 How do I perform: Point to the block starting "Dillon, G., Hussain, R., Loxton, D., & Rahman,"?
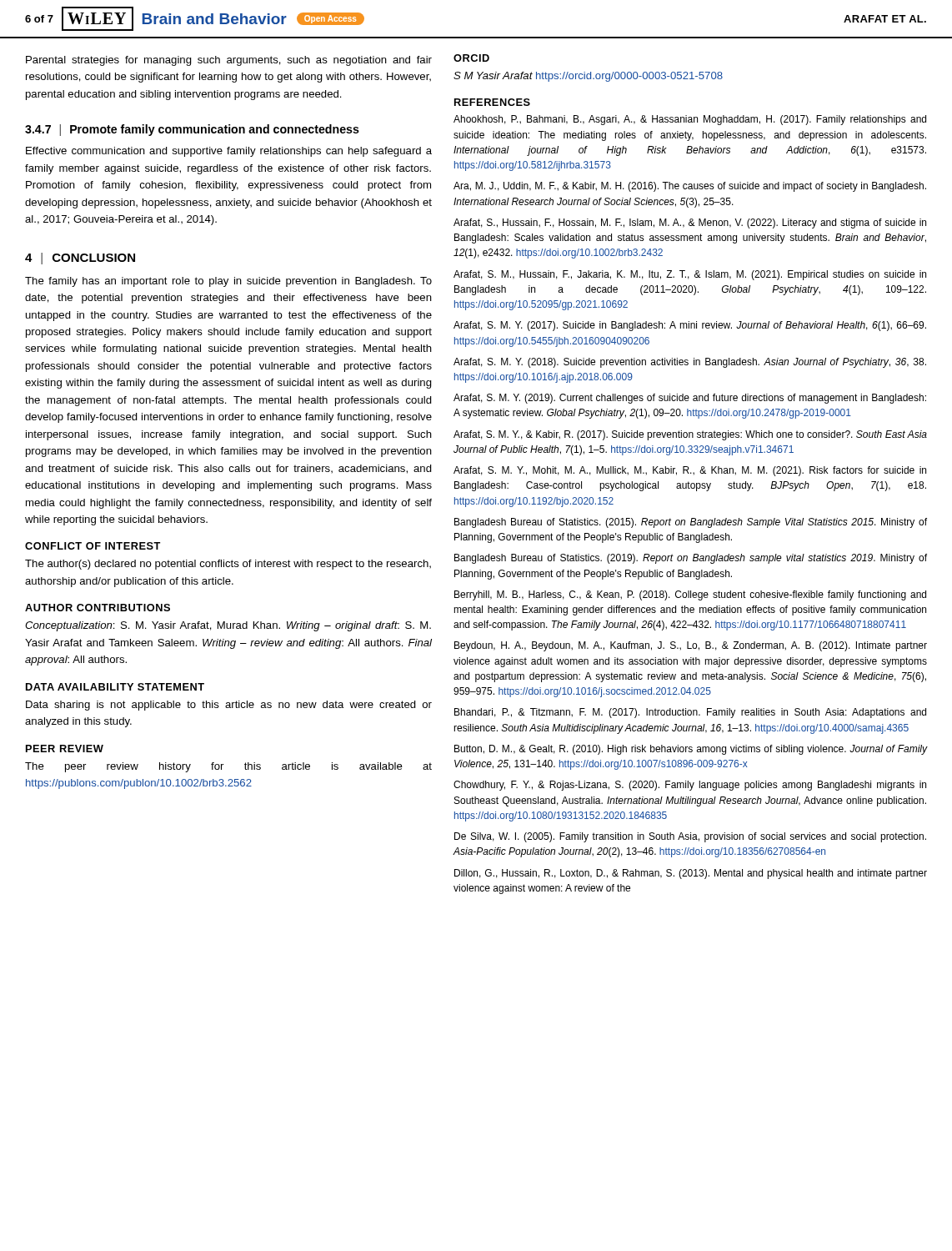pyautogui.click(x=690, y=880)
